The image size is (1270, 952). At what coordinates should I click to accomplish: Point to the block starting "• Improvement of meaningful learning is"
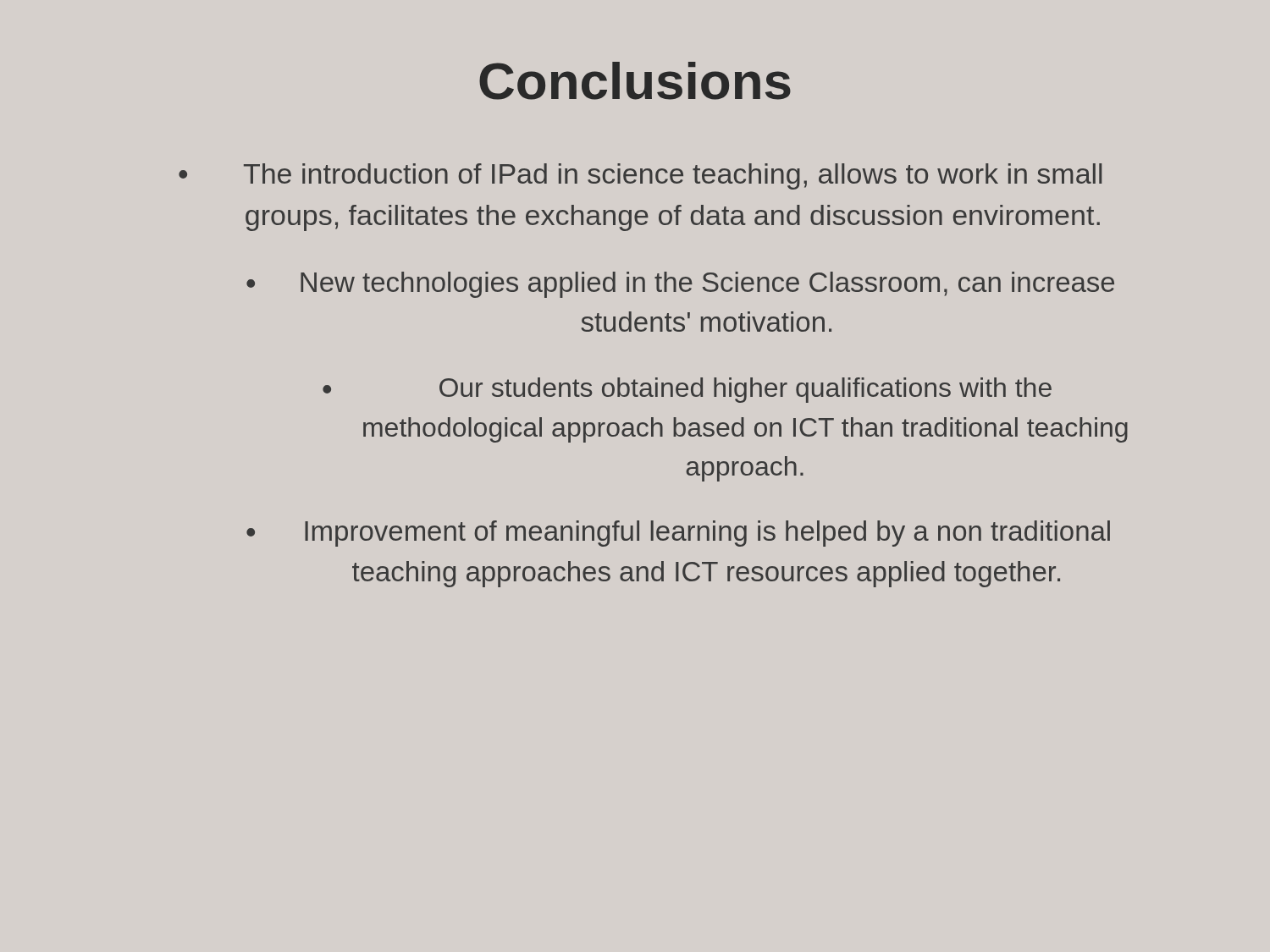pos(694,552)
